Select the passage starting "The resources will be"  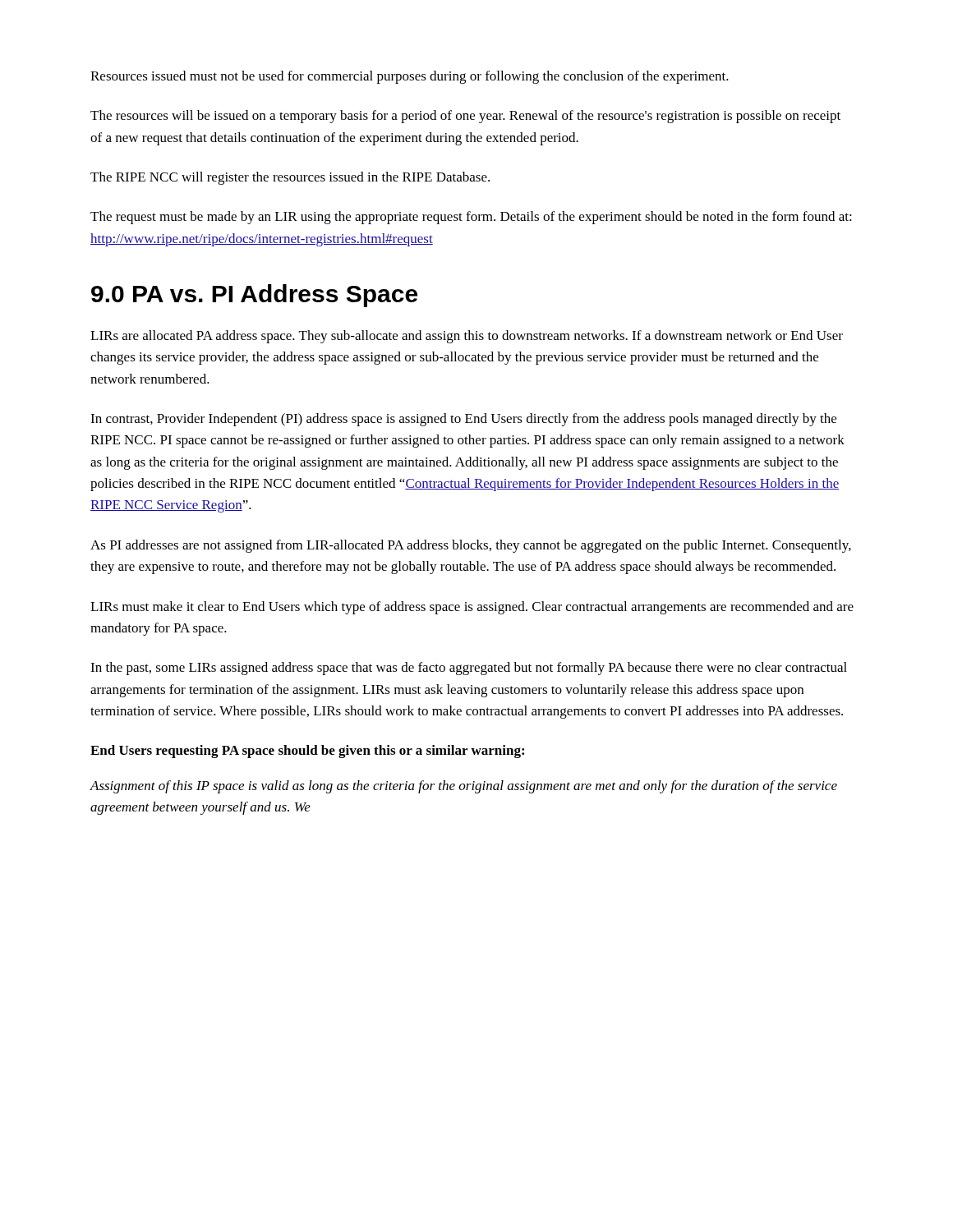(x=465, y=127)
